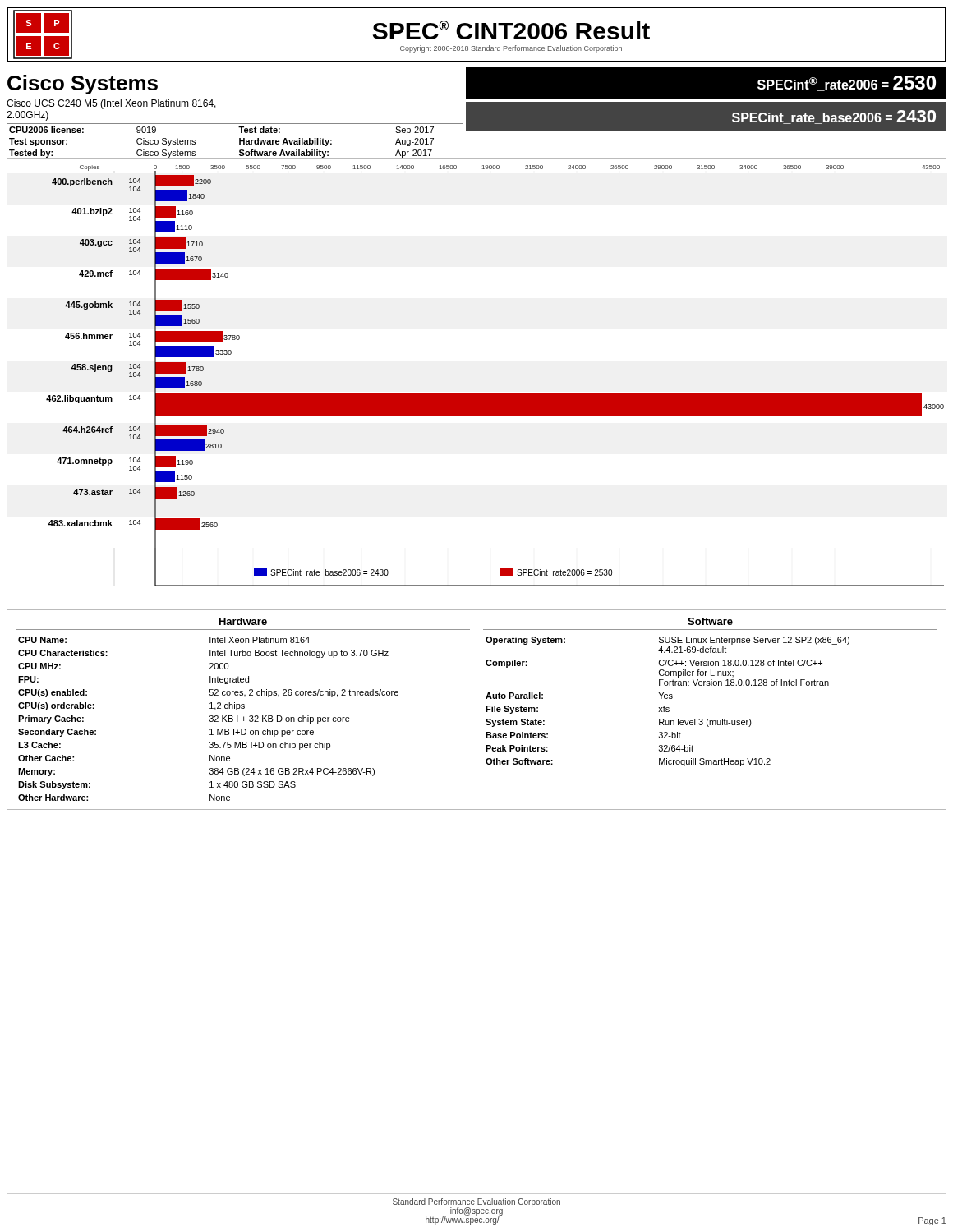Viewport: 953px width, 1232px height.
Task: Locate the grouped bar chart
Action: [476, 381]
